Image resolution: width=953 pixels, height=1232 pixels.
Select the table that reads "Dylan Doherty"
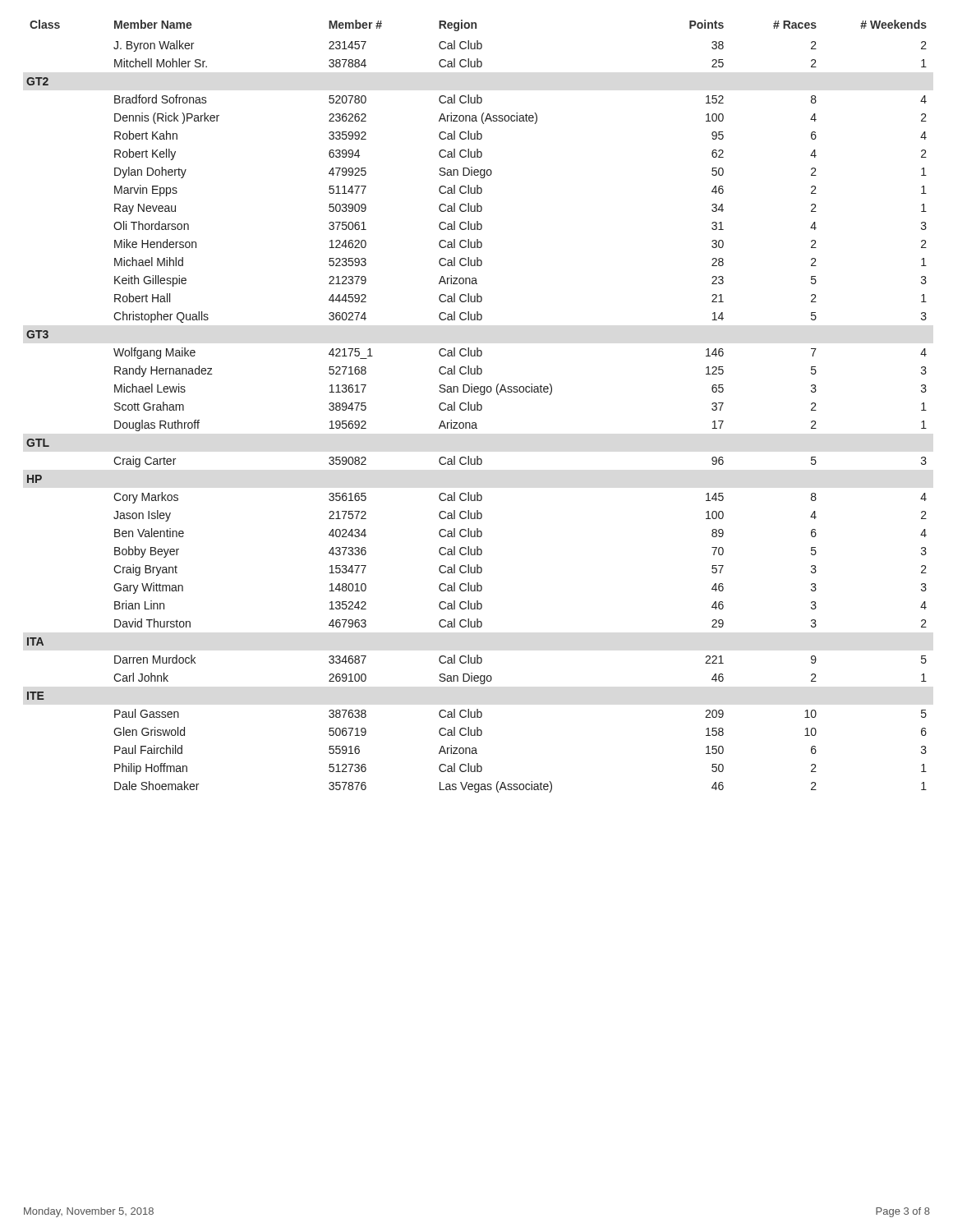pos(478,405)
